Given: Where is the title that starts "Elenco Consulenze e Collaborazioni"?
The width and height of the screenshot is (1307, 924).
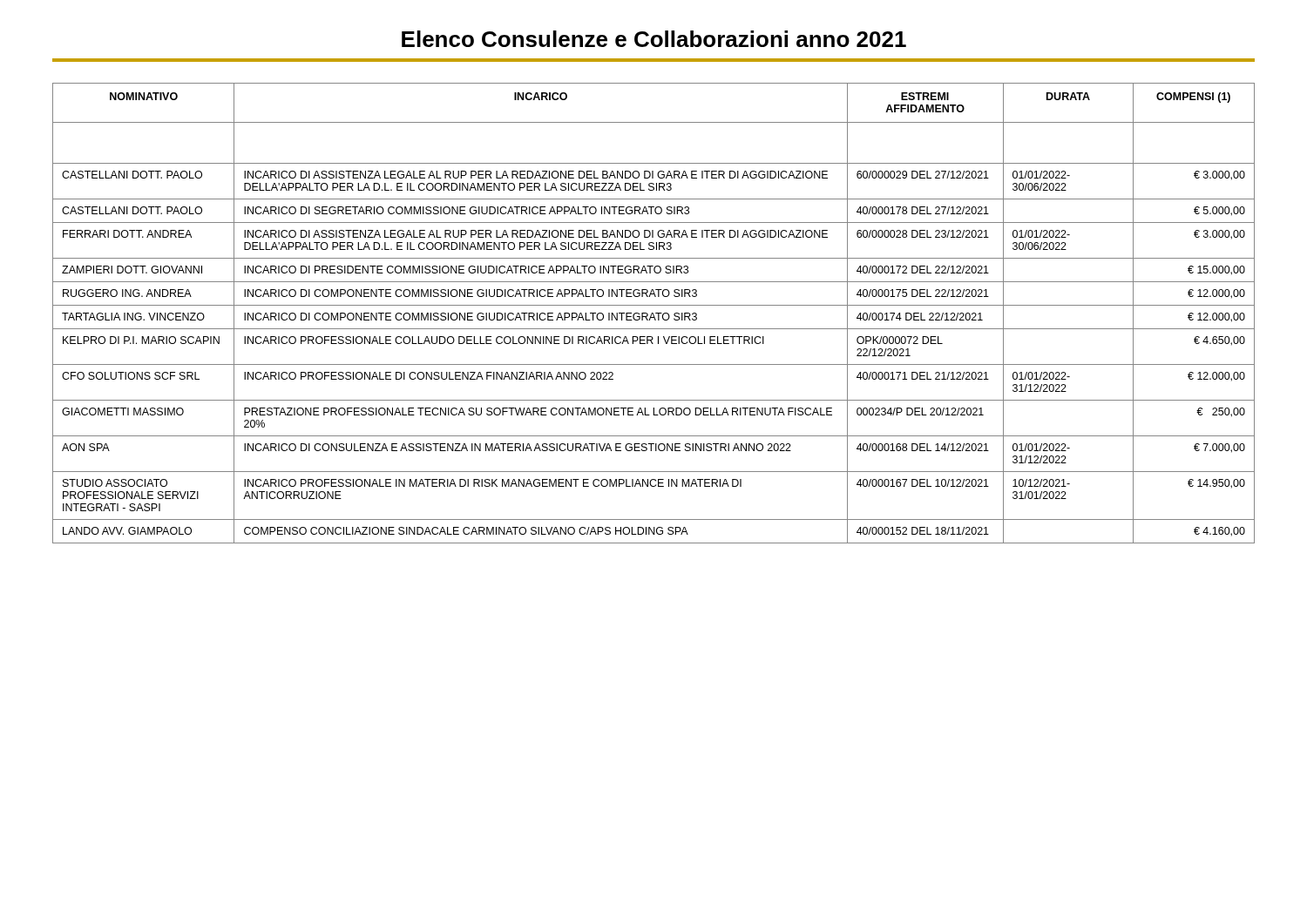Looking at the screenshot, I should tap(654, 39).
